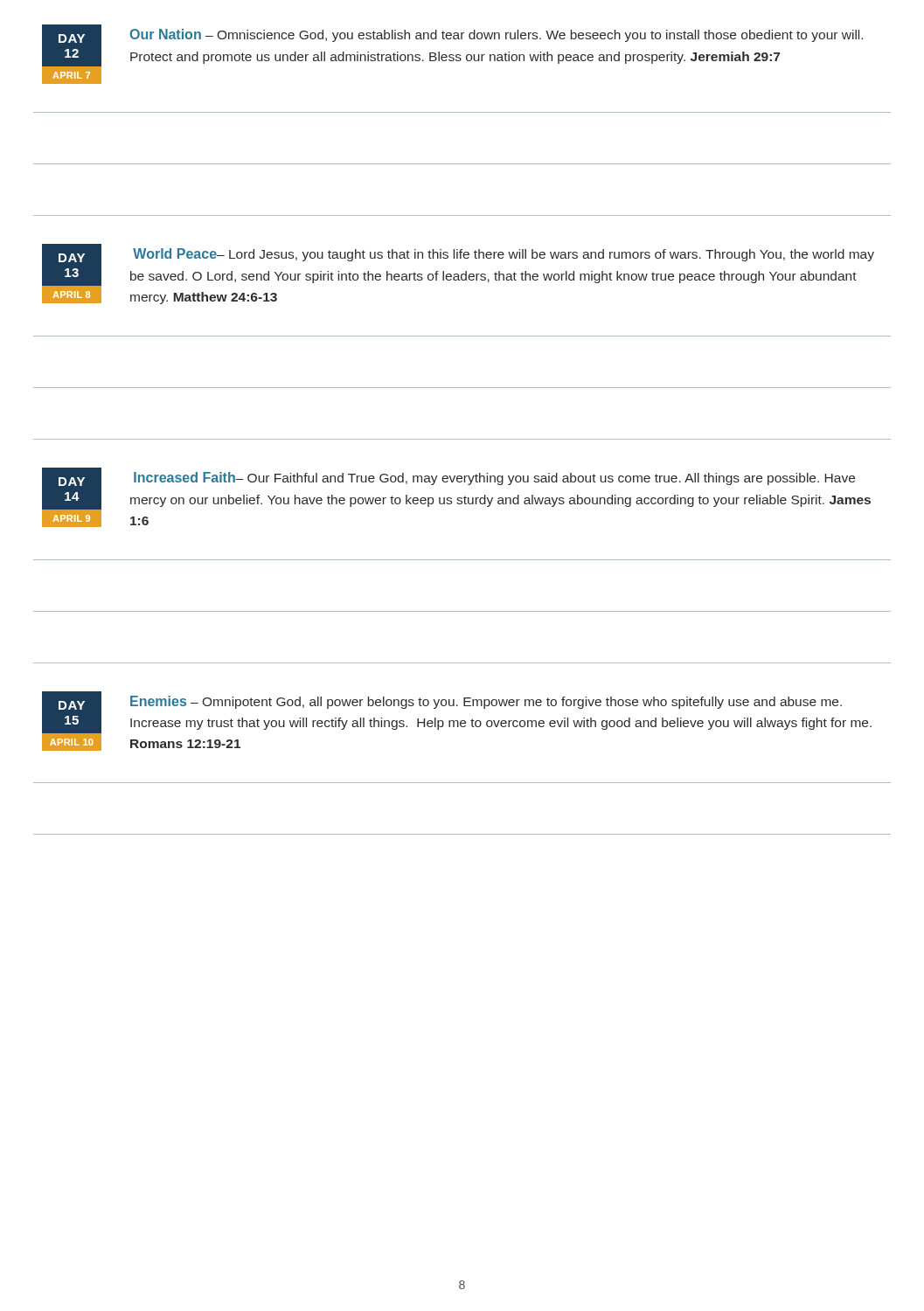The image size is (924, 1311).
Task: Point to the element starting "DAY 14 APRIL 9"
Action: tap(462, 499)
